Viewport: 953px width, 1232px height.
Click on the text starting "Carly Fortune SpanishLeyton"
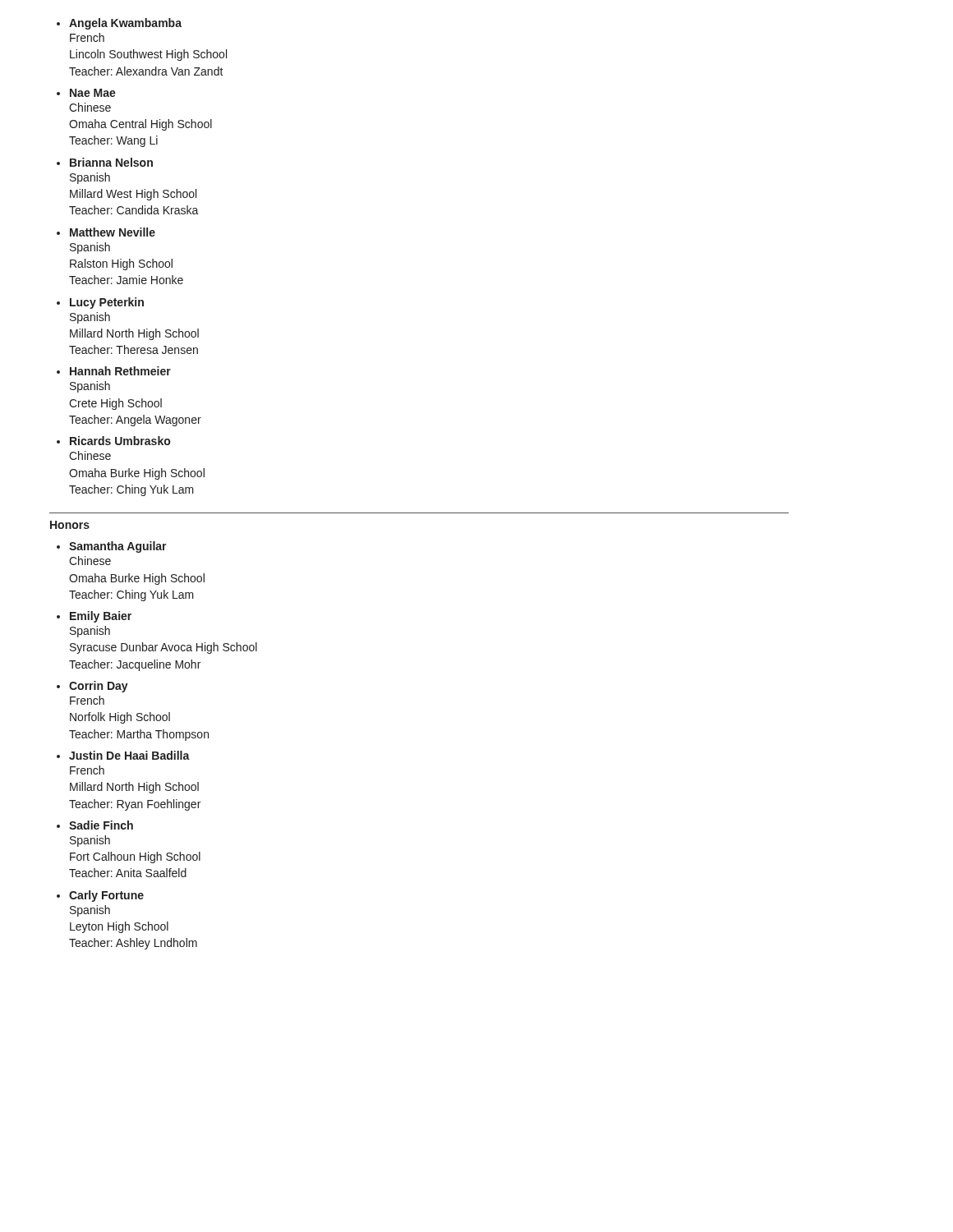tap(106, 896)
